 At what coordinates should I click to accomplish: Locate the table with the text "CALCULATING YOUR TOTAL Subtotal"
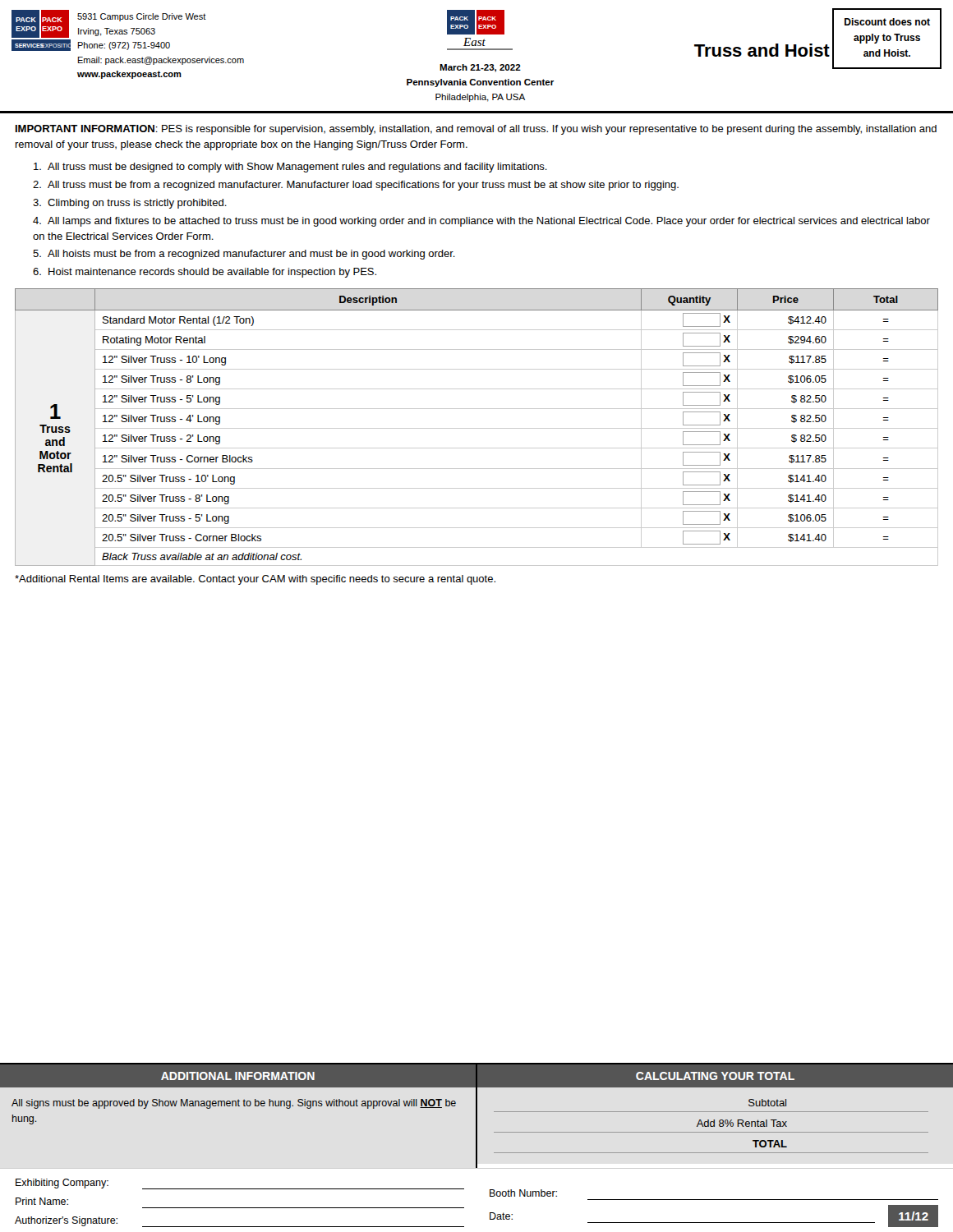point(715,1116)
